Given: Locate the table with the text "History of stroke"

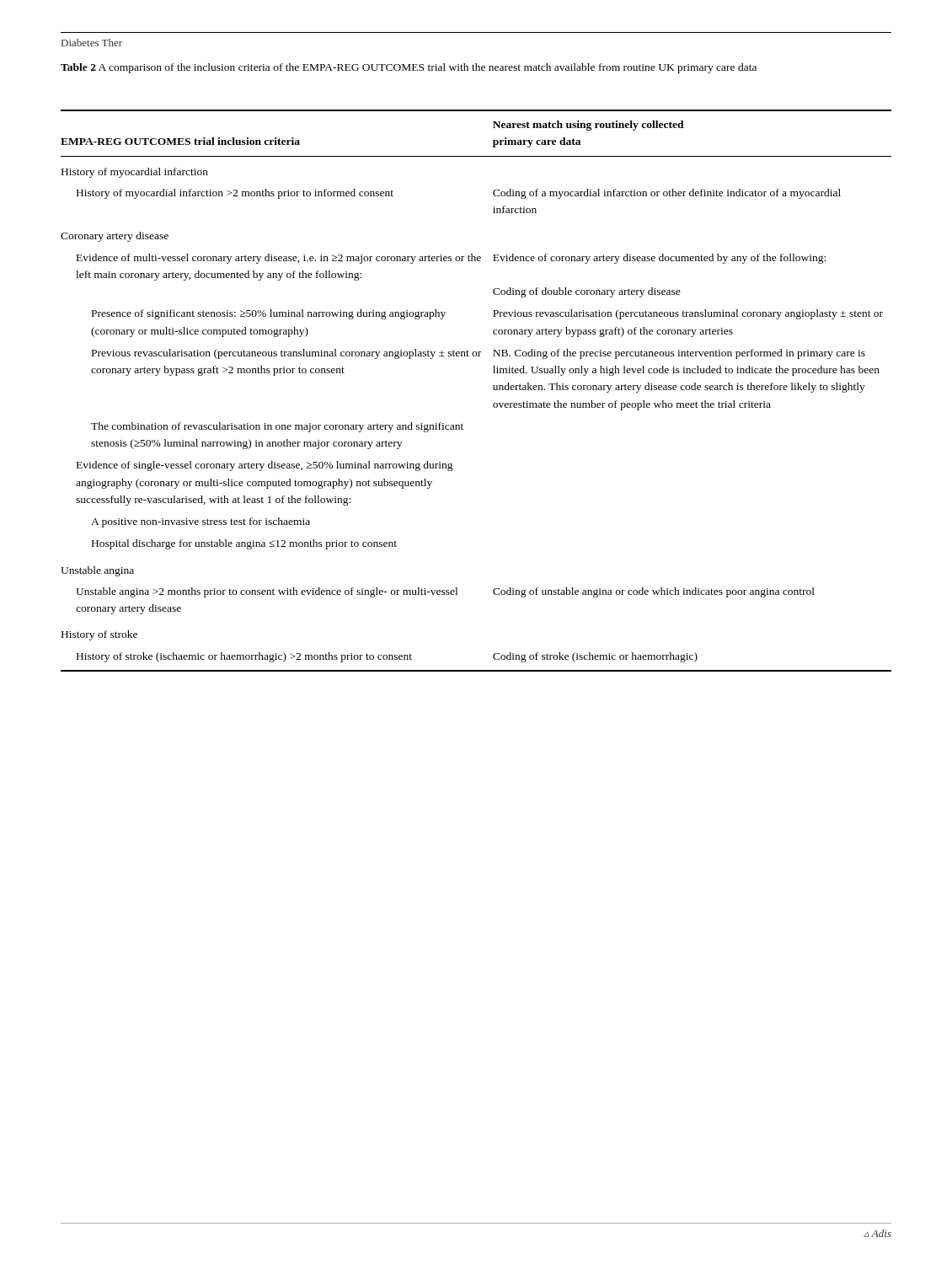Looking at the screenshot, I should coord(476,391).
